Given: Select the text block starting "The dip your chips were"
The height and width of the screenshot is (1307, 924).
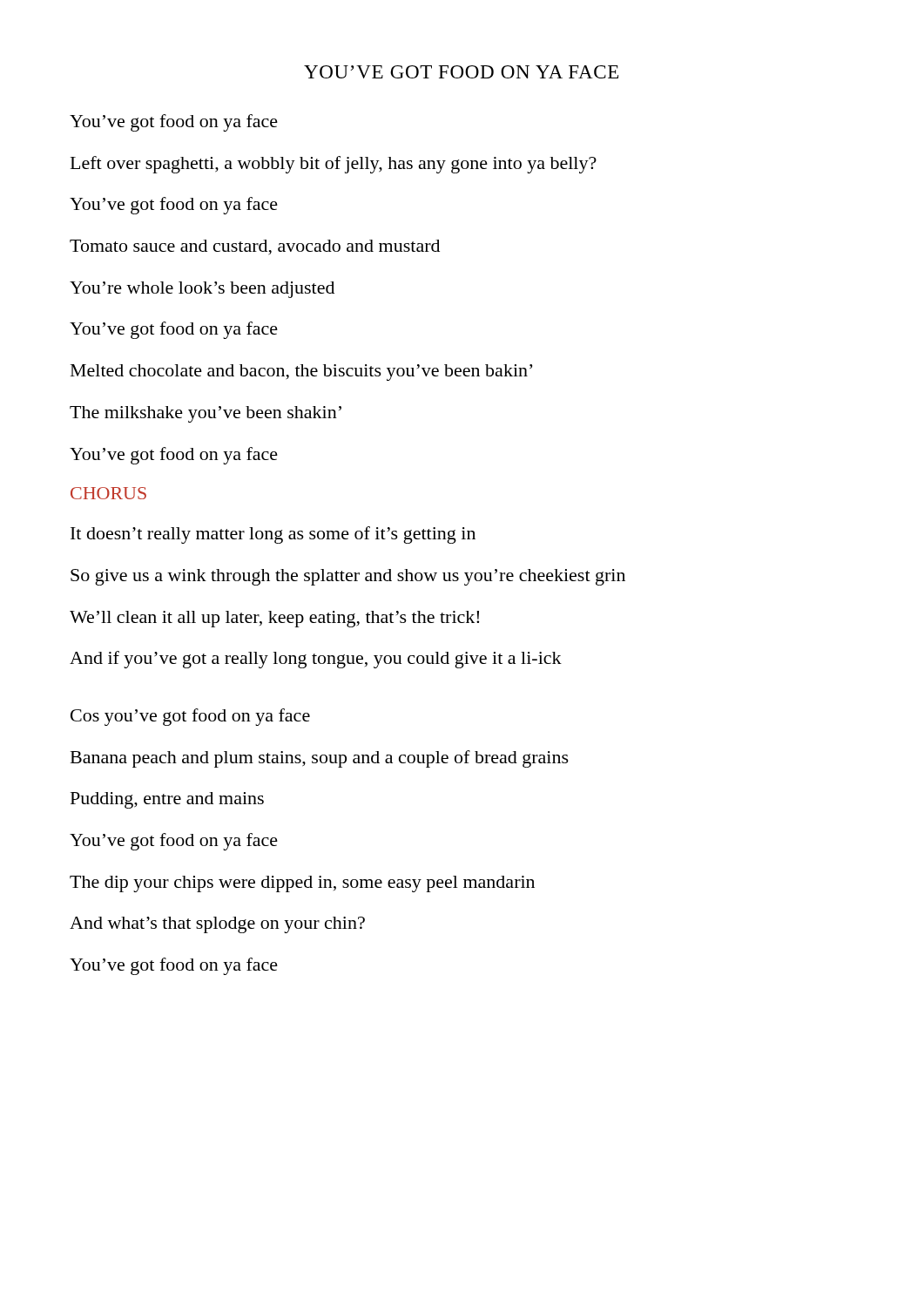Looking at the screenshot, I should [302, 881].
